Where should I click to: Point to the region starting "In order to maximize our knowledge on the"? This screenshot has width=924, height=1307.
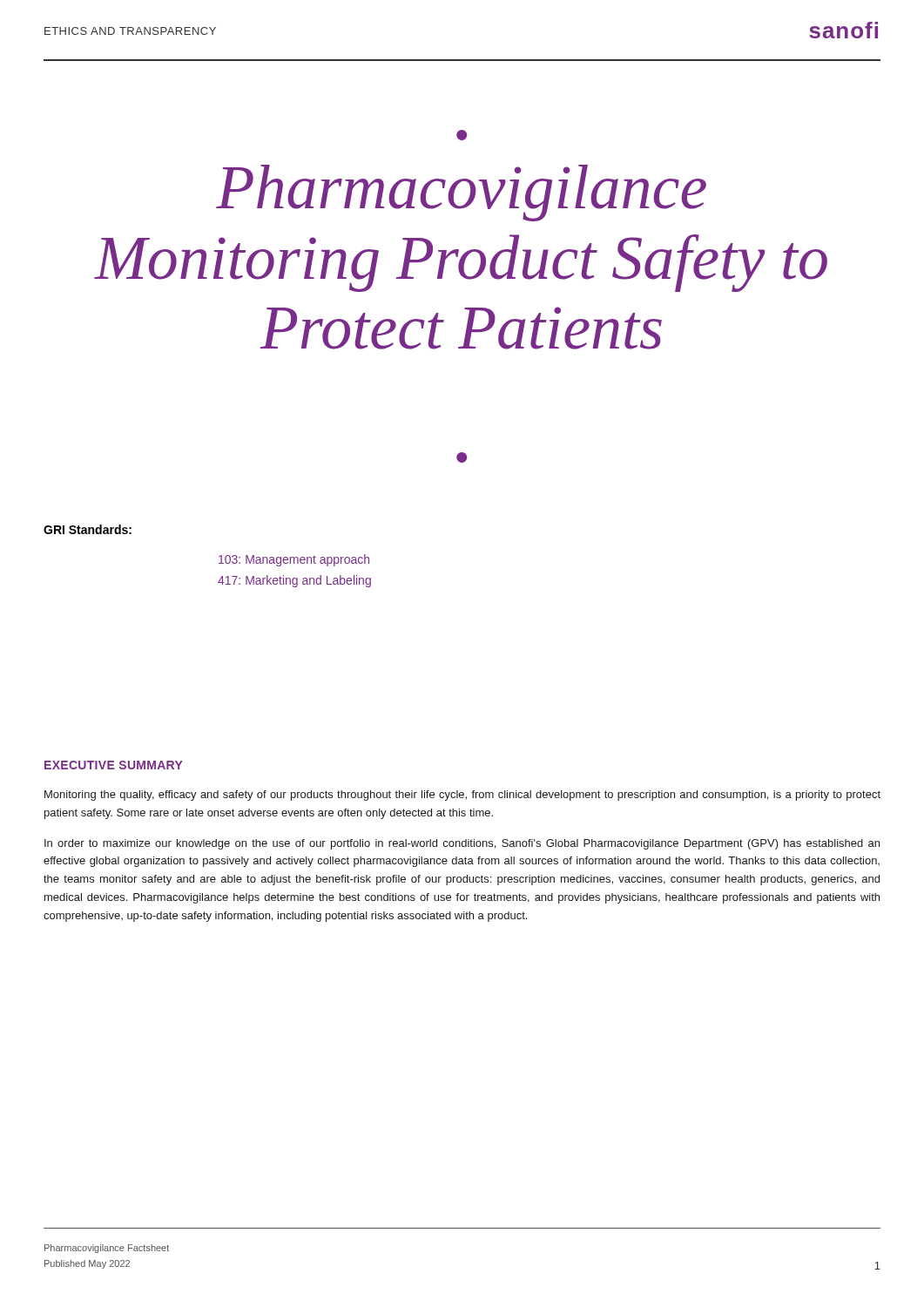point(462,879)
